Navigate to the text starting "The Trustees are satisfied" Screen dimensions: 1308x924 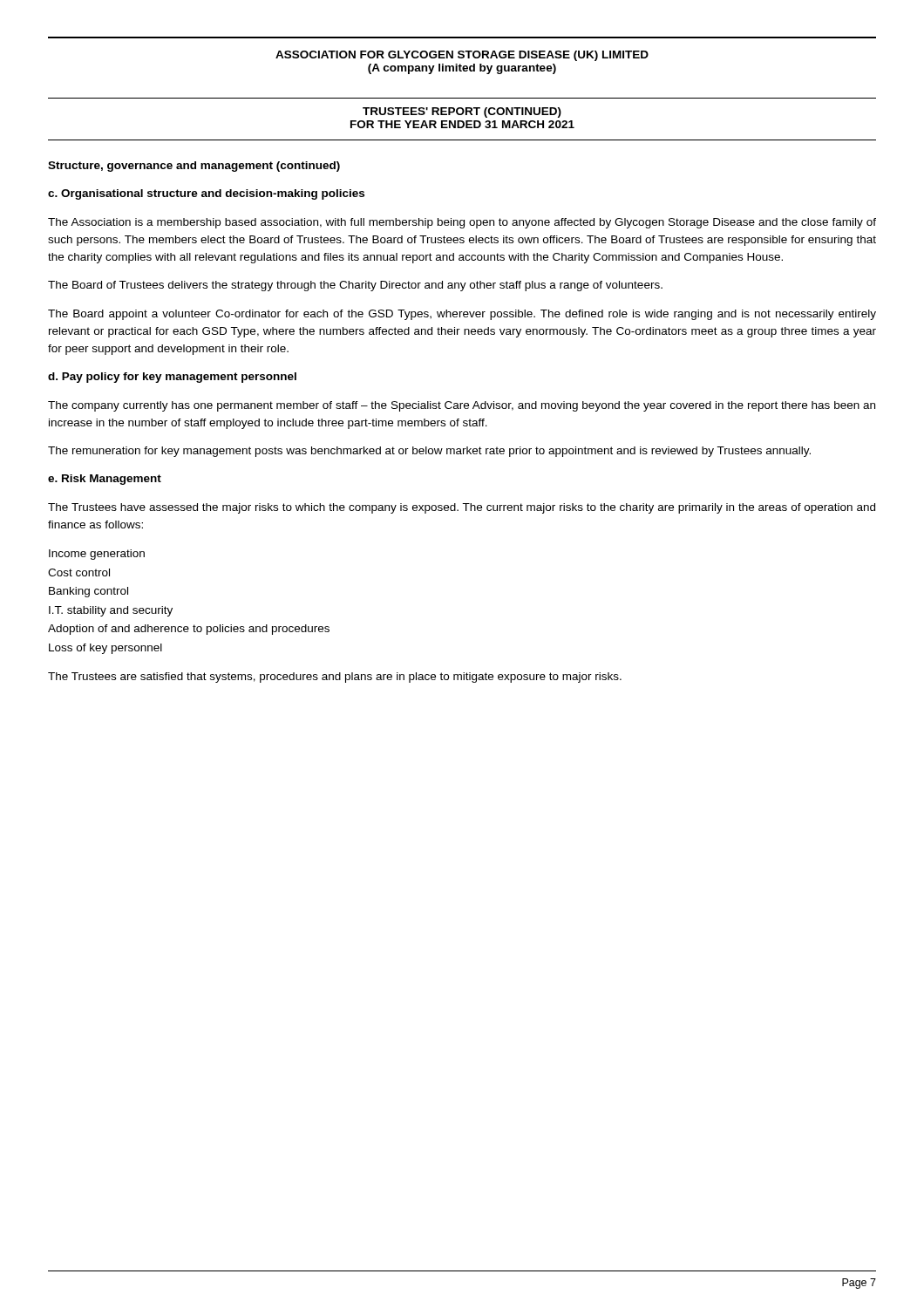pos(462,676)
